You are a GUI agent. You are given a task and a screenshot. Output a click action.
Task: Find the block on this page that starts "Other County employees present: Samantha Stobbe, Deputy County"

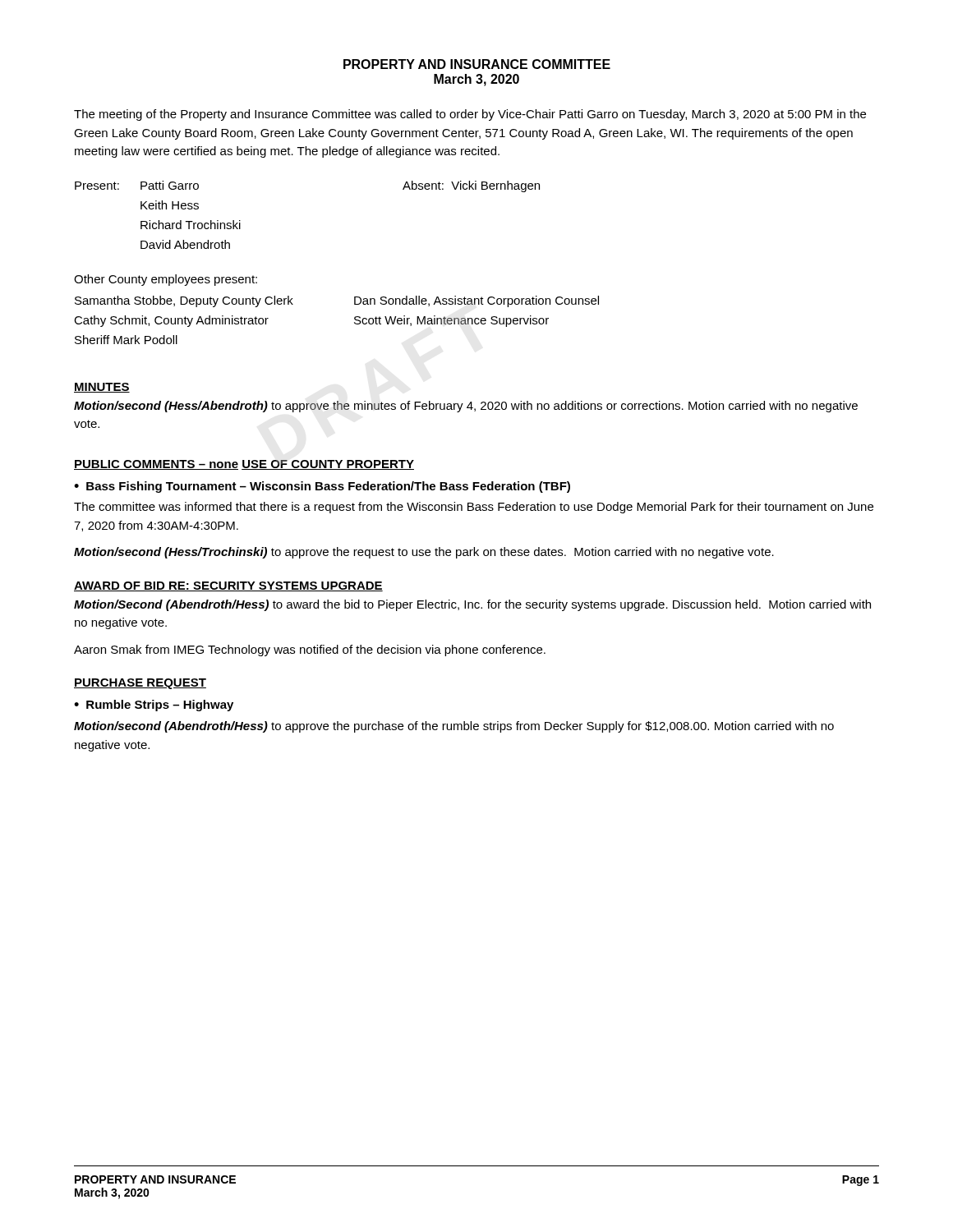point(476,310)
